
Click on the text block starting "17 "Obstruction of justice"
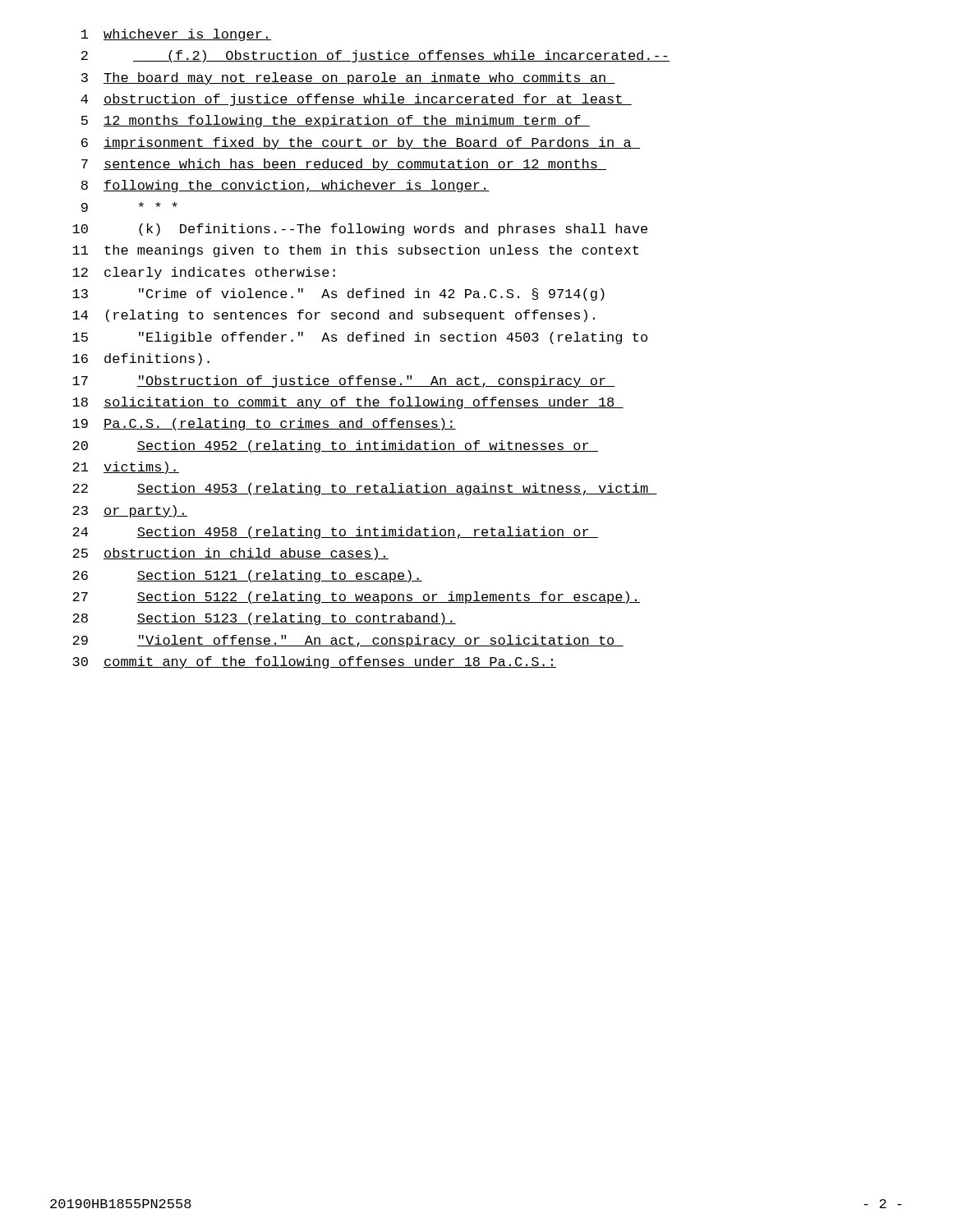point(332,382)
